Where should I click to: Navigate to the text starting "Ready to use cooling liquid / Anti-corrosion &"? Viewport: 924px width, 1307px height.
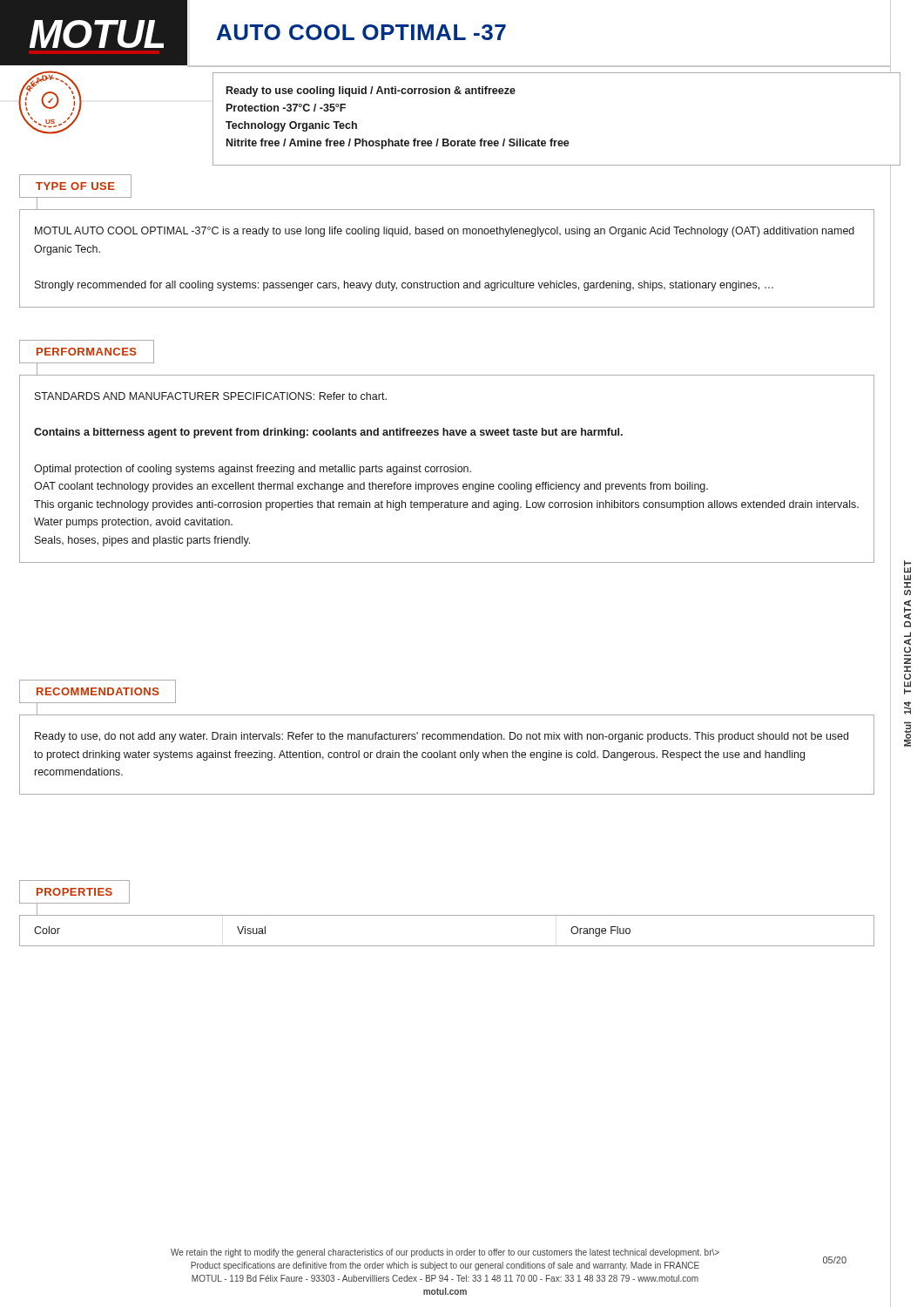pos(371,91)
